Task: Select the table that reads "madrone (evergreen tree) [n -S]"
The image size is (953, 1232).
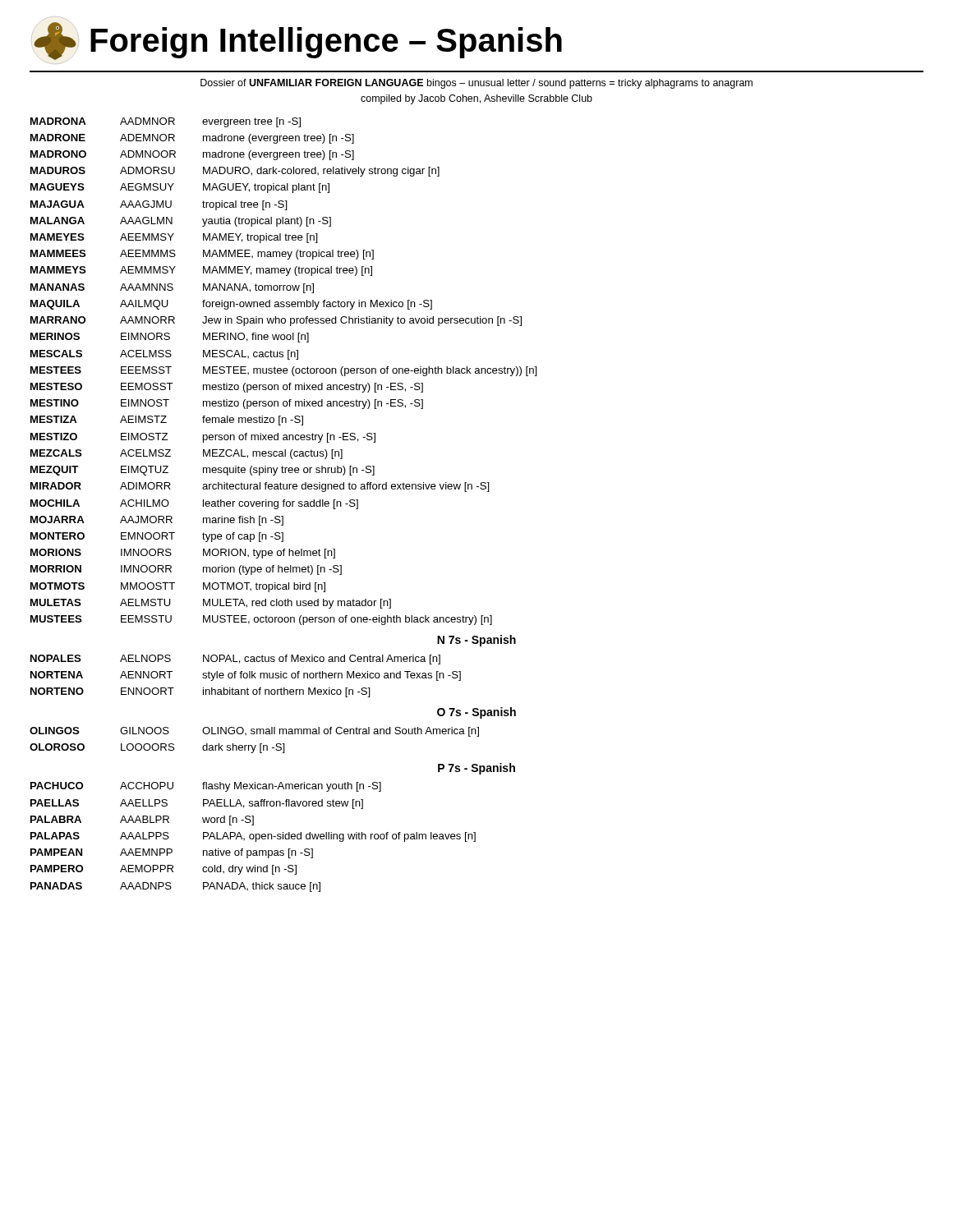Action: click(x=476, y=504)
